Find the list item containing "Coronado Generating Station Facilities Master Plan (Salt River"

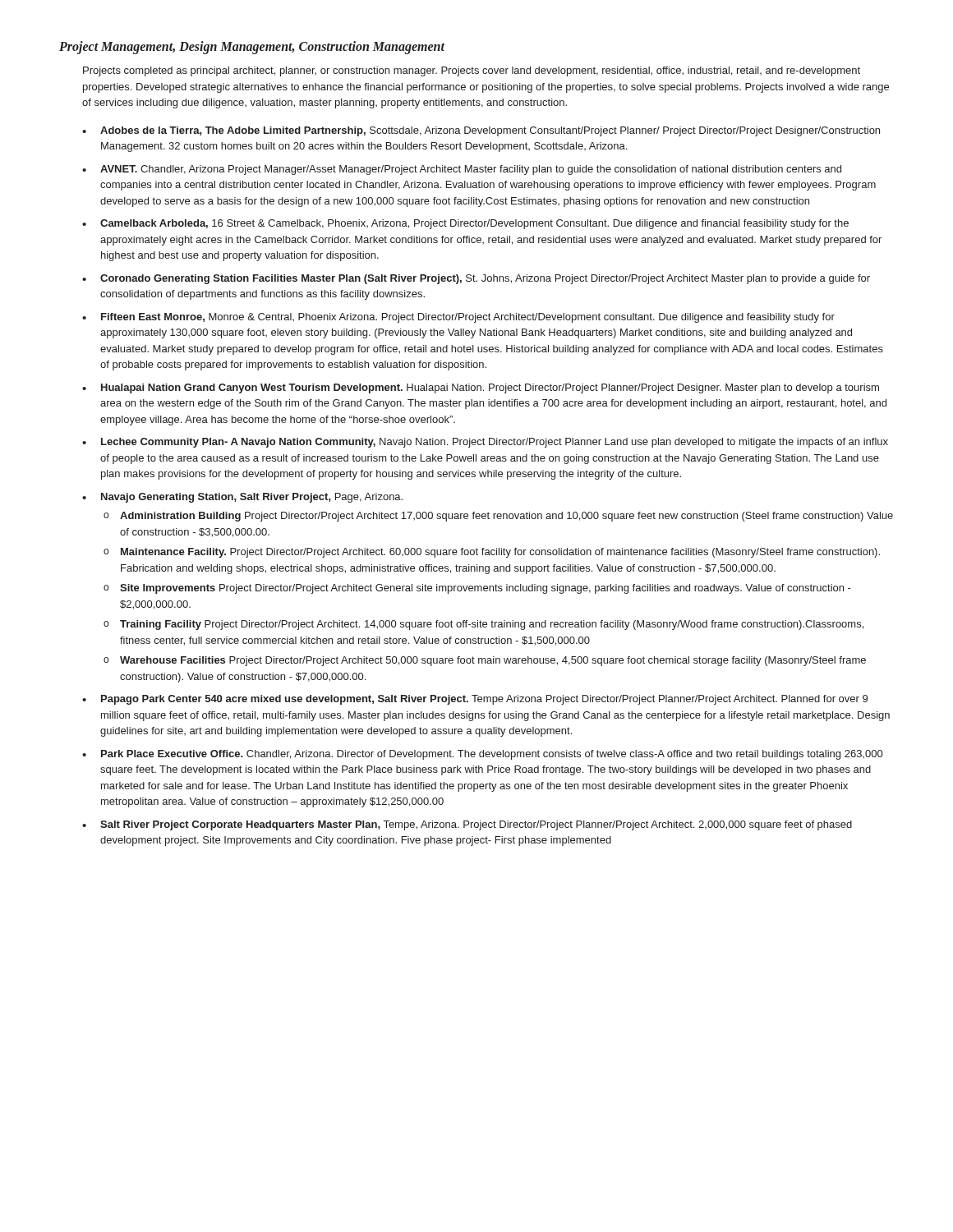(x=485, y=286)
